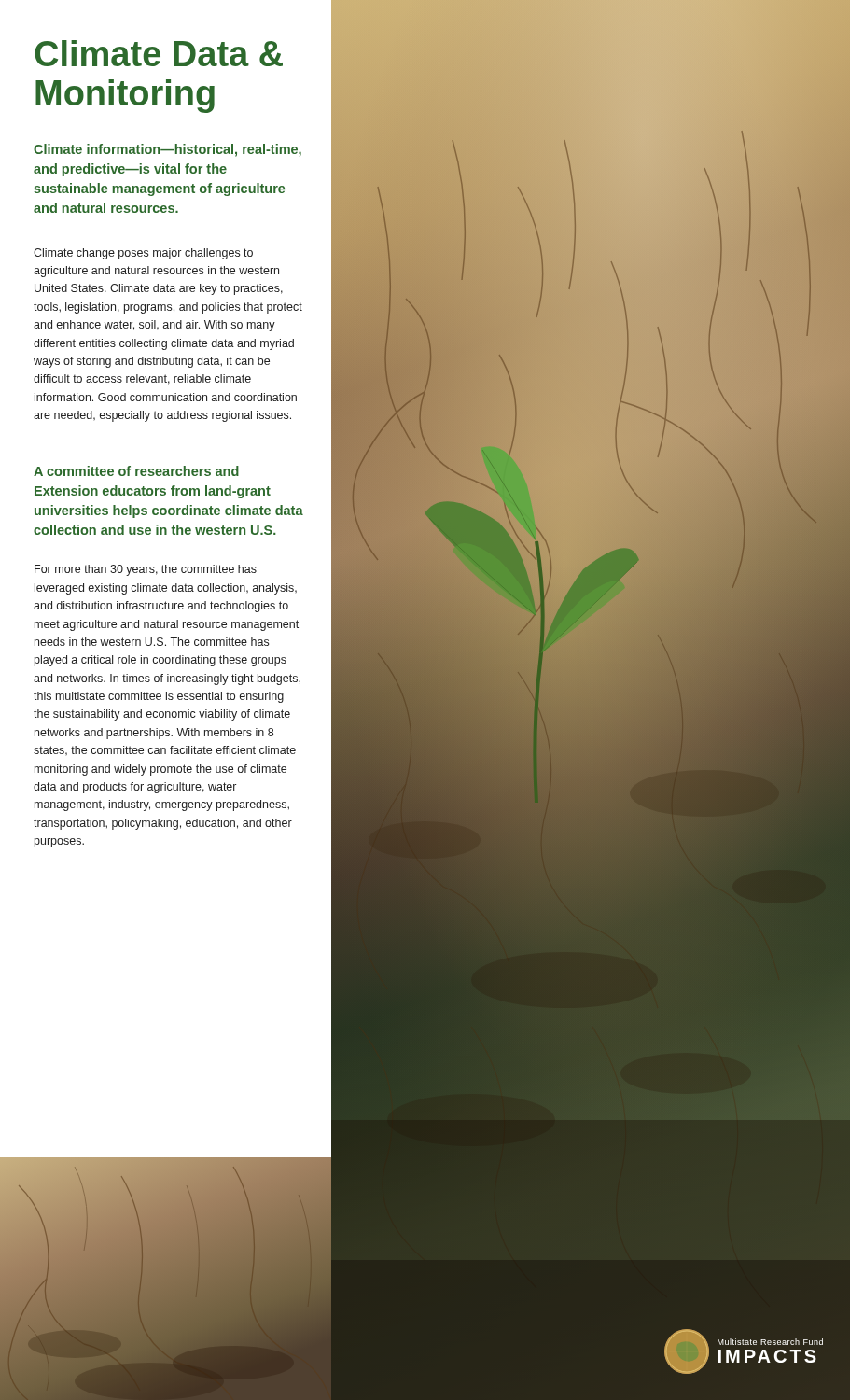Locate the title that says "Climate Data &Monitoring"
The width and height of the screenshot is (850, 1400).
tap(168, 74)
